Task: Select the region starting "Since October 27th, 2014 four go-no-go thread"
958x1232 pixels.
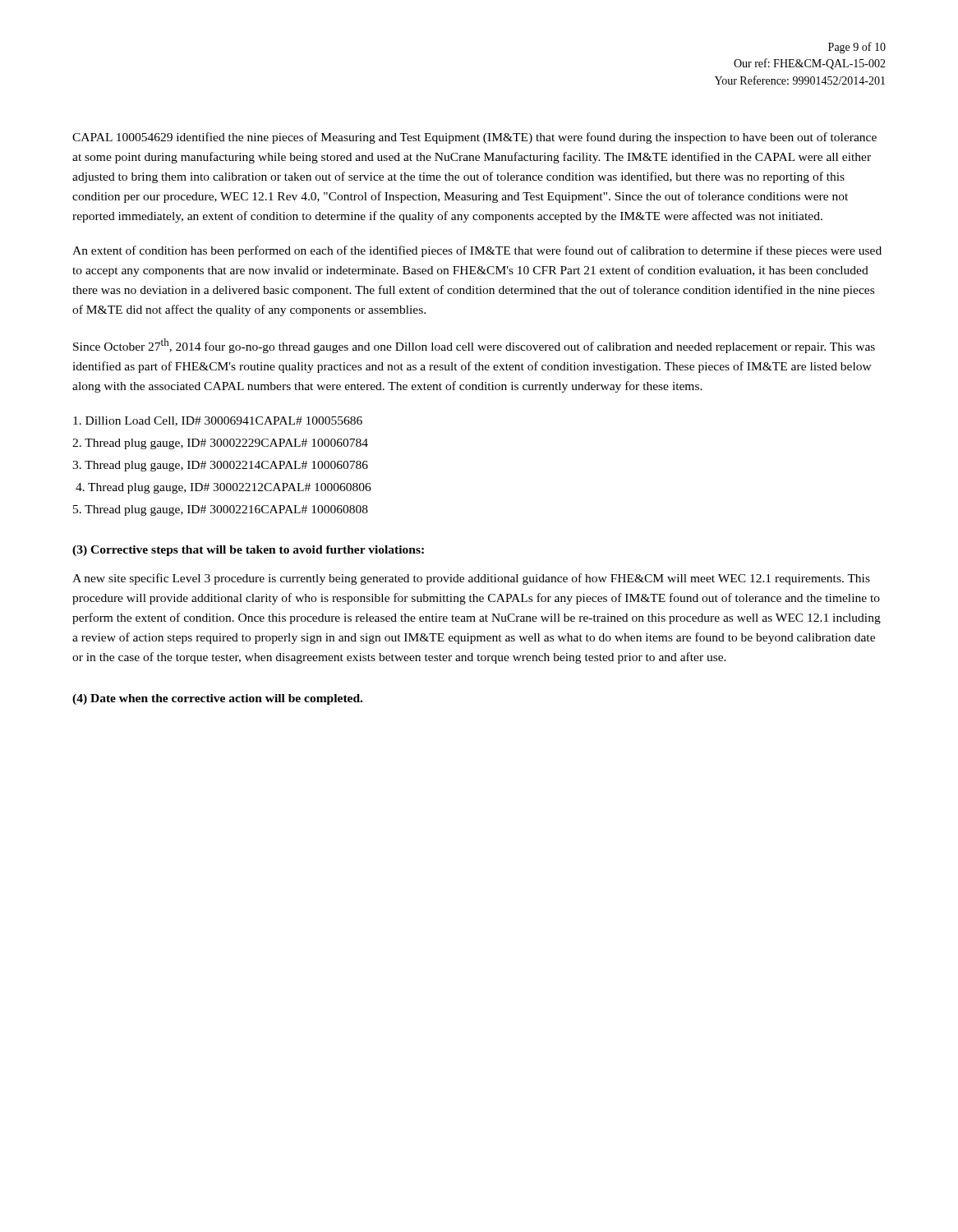Action: click(x=474, y=364)
